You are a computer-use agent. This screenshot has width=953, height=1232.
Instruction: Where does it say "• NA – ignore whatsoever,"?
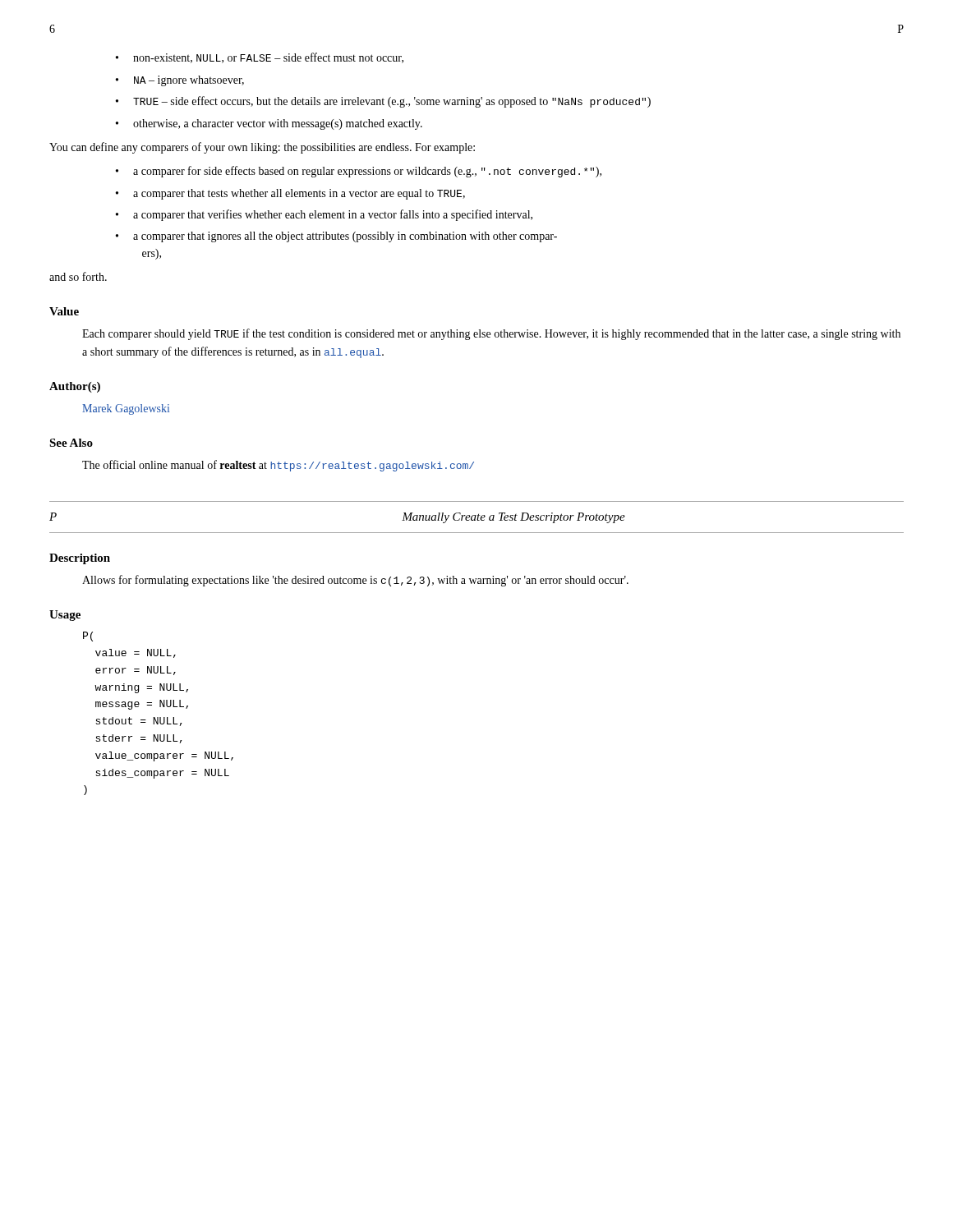coord(180,80)
